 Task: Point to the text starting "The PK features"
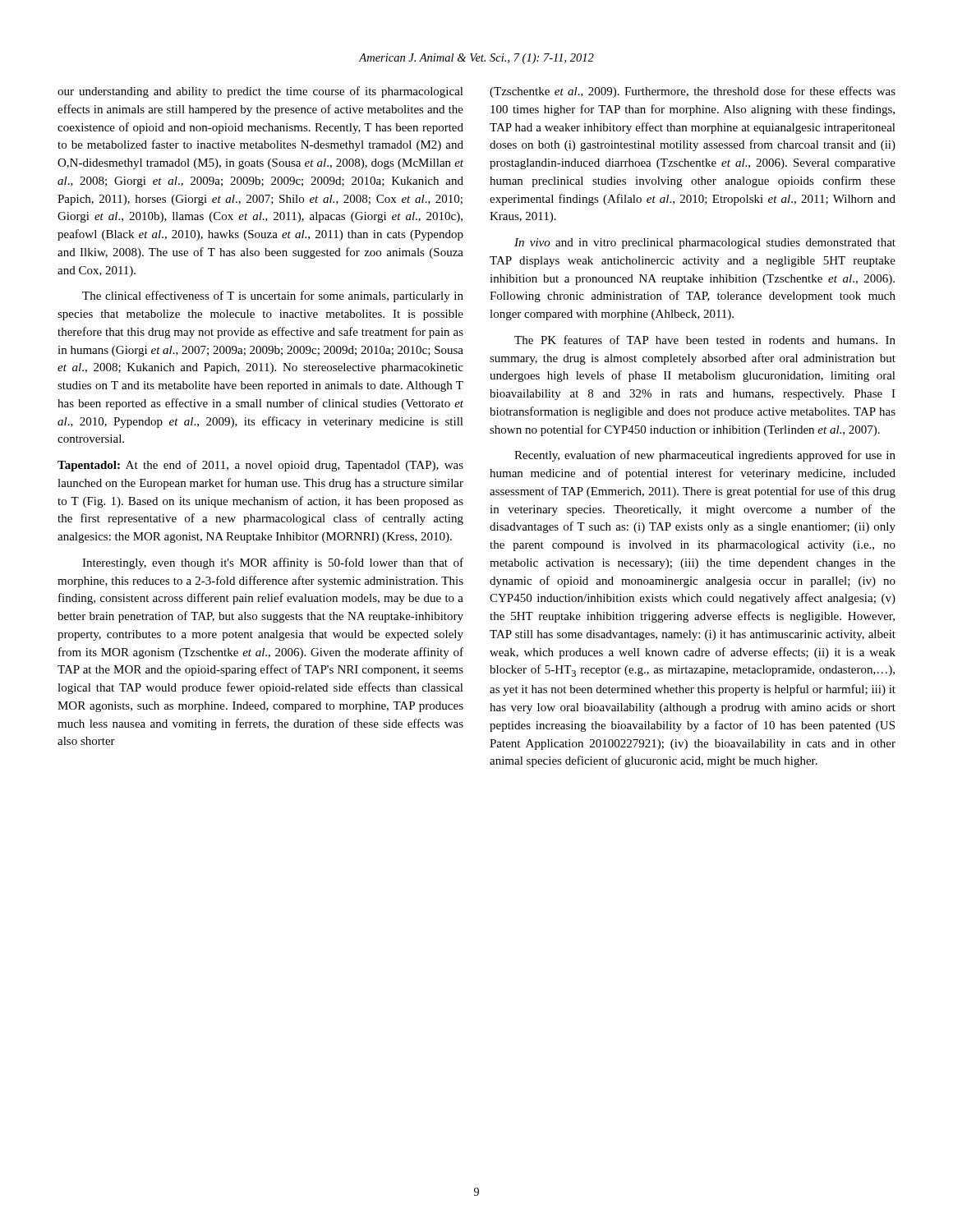coord(693,385)
